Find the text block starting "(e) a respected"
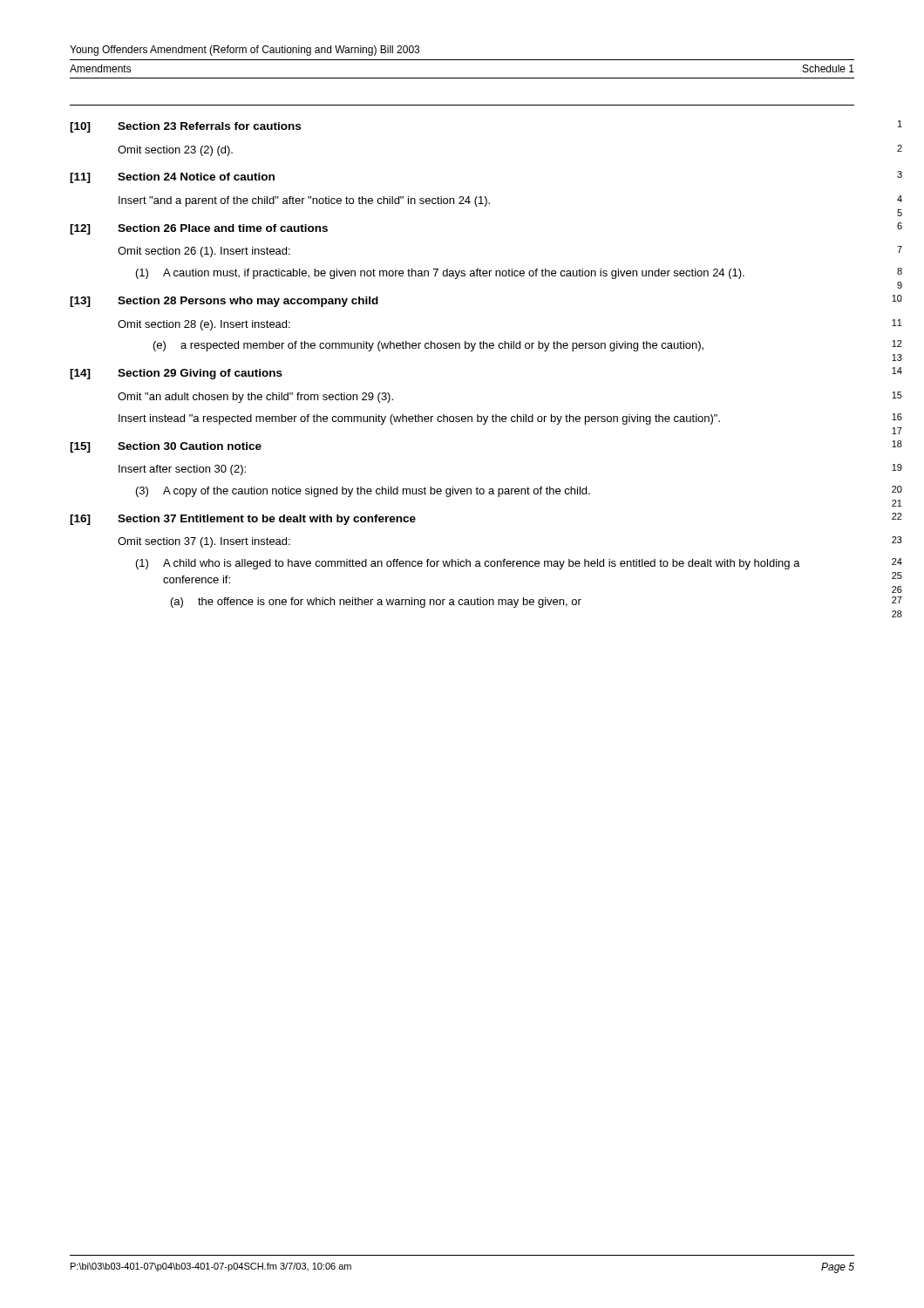 coord(429,346)
